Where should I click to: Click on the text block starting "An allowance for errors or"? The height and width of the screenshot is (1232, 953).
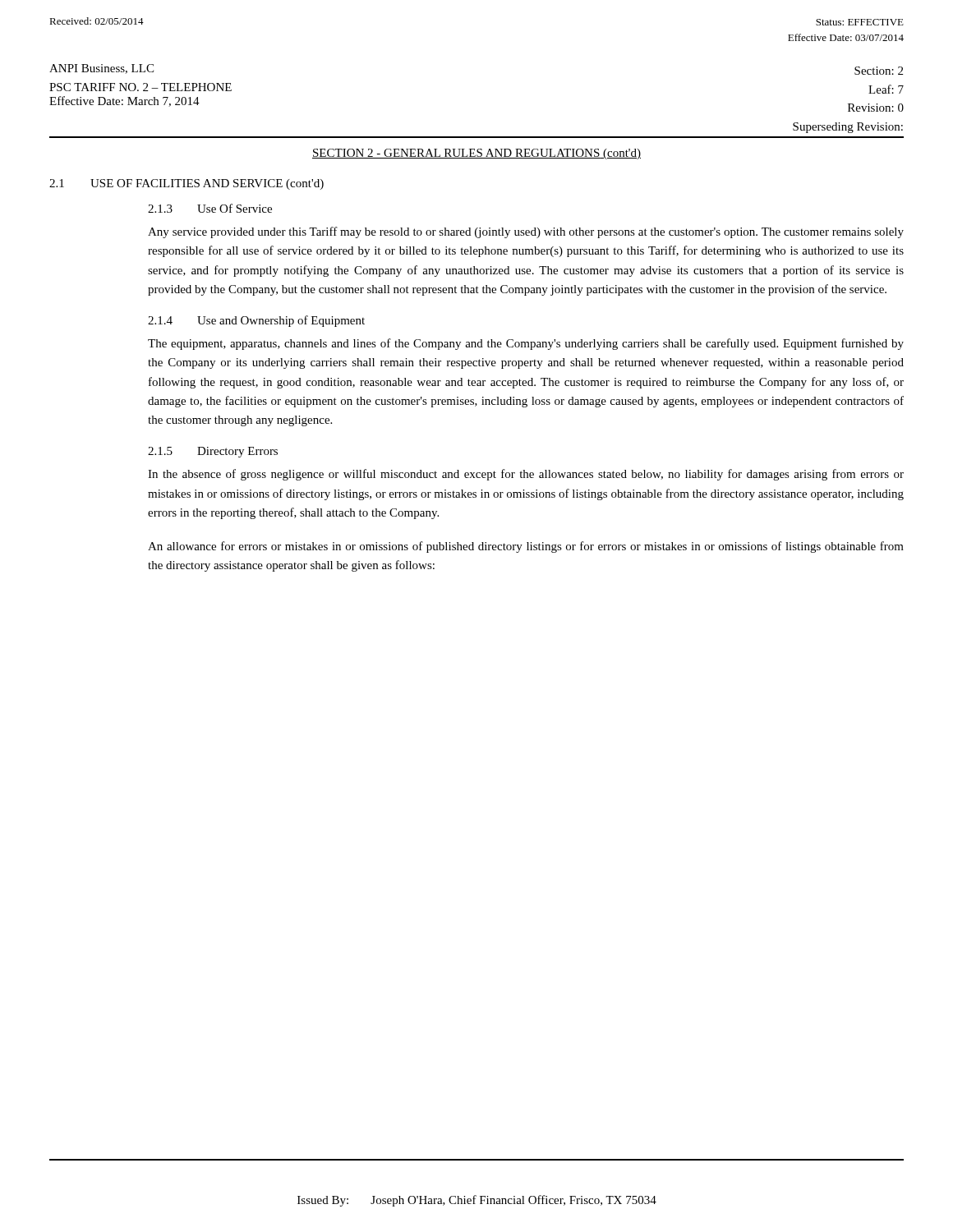click(x=526, y=556)
